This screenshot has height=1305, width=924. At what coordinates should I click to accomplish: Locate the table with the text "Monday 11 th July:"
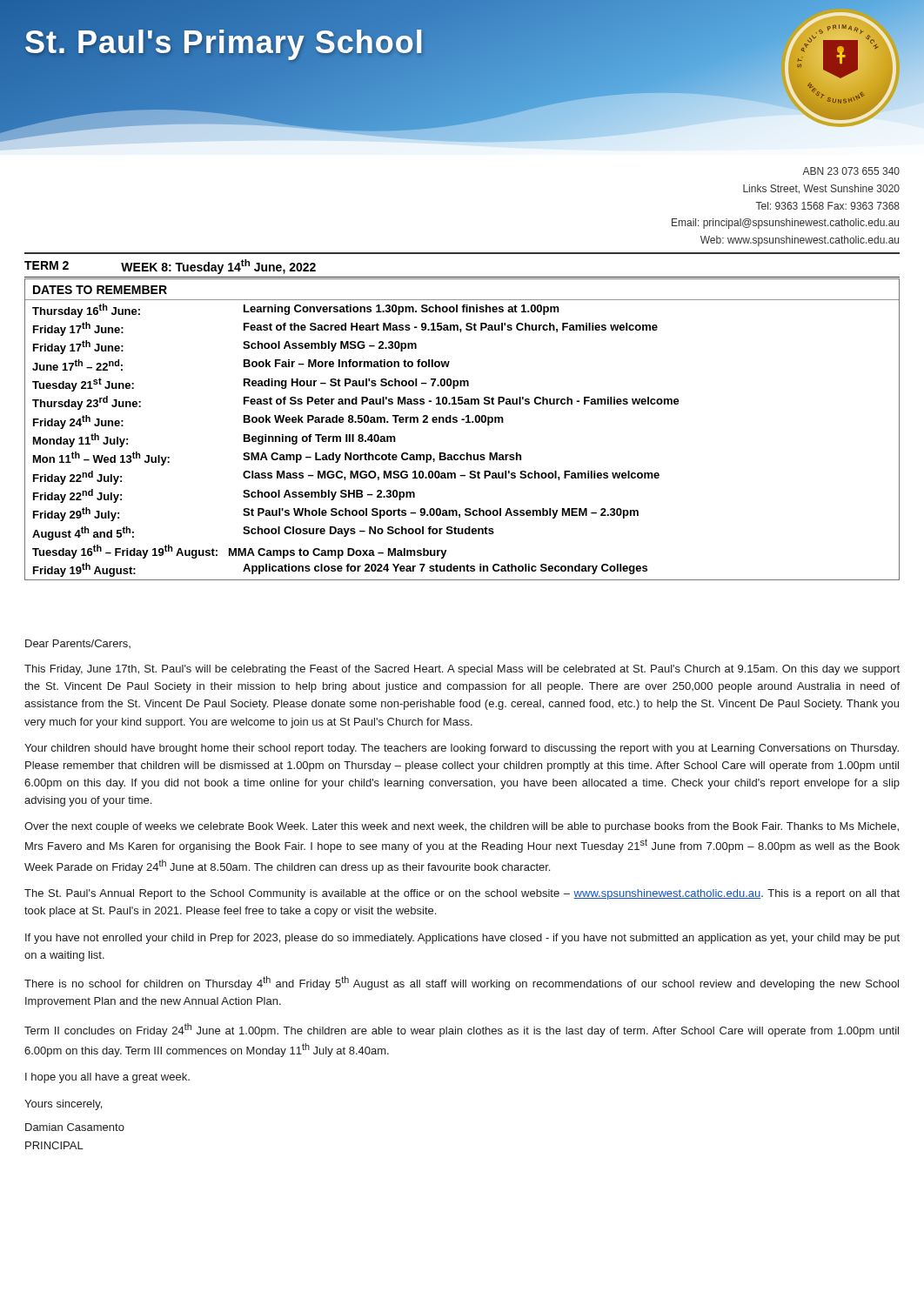[x=462, y=429]
